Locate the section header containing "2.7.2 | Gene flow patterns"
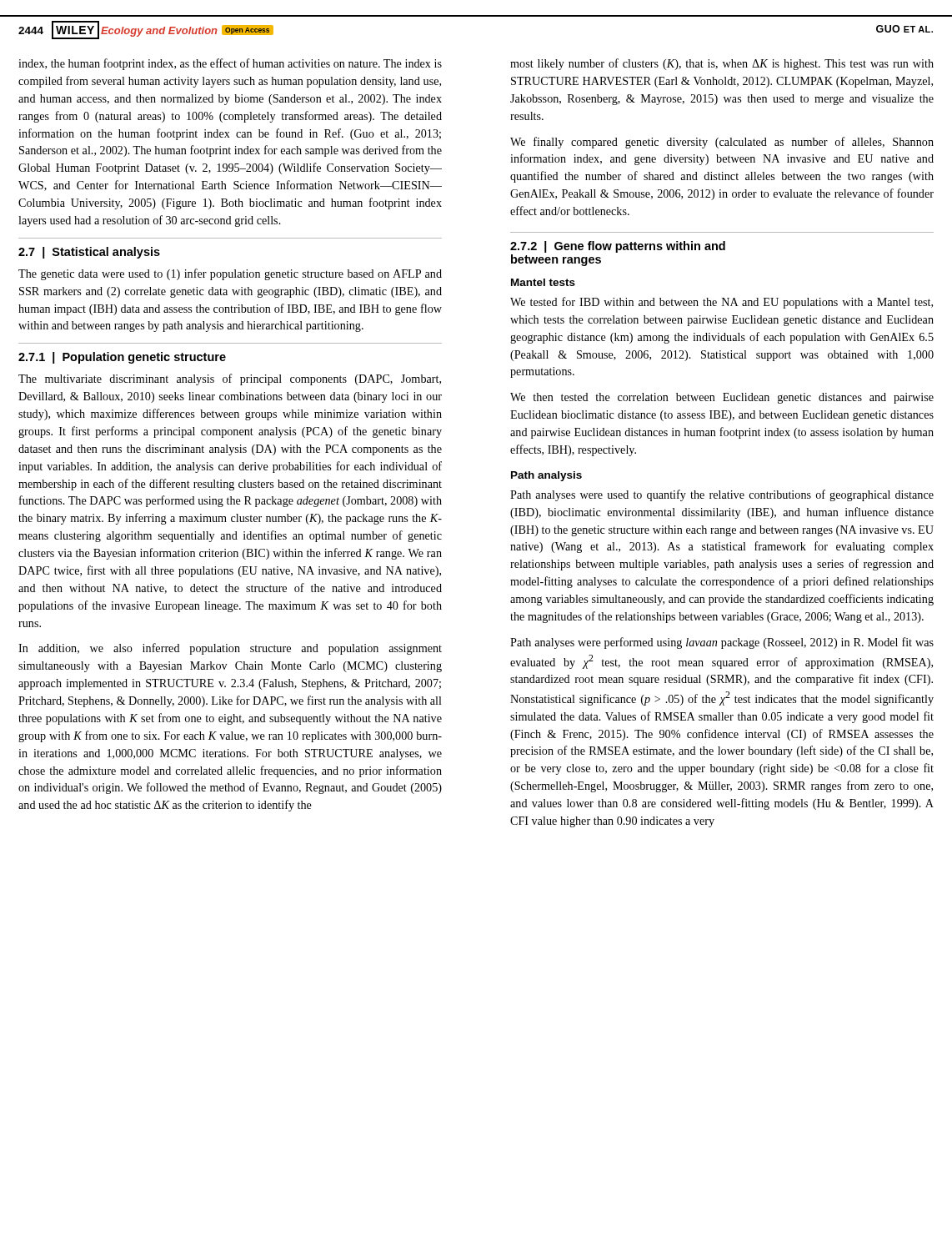The image size is (952, 1251). pos(618,253)
